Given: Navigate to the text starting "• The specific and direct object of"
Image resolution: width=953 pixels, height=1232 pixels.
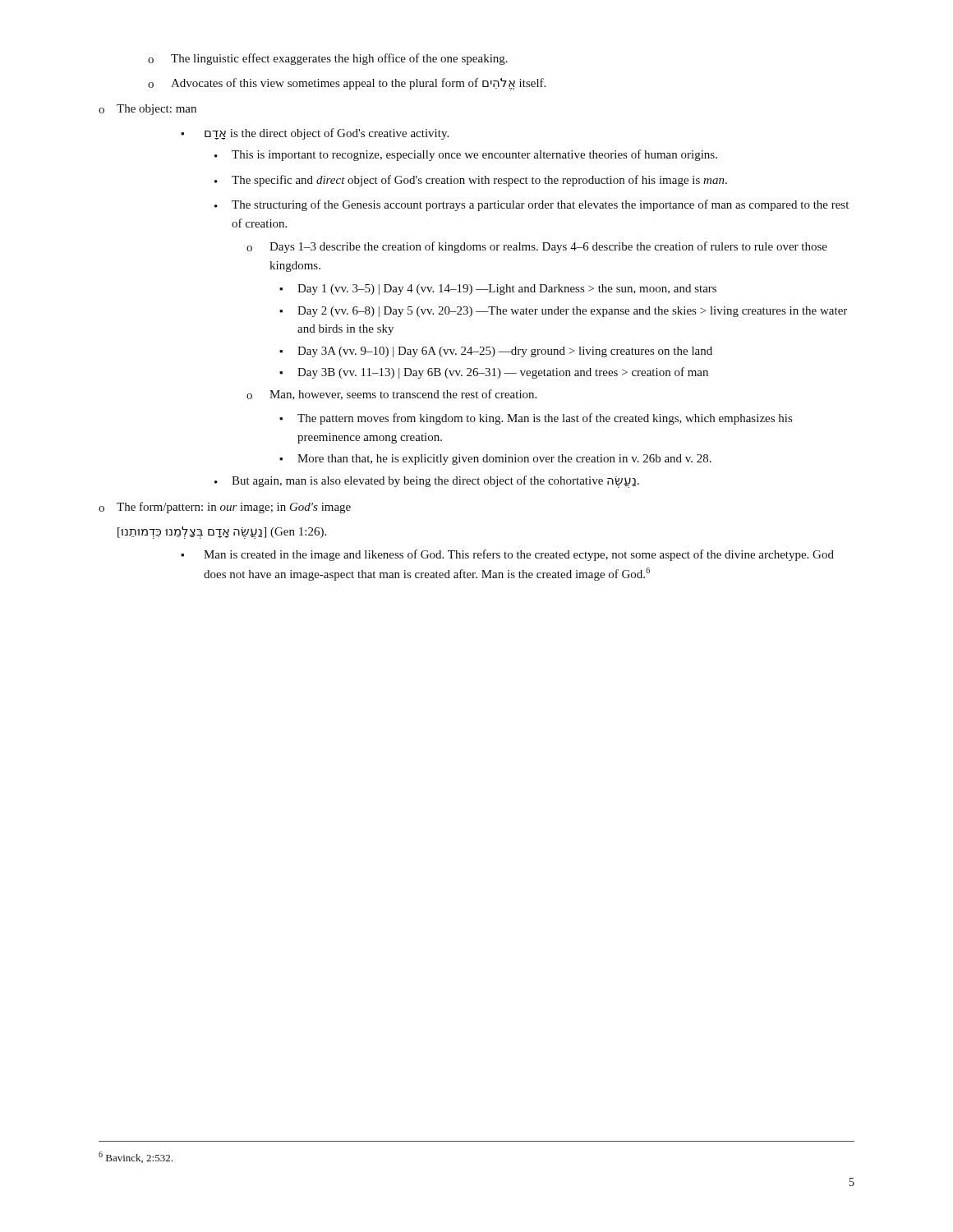Looking at the screenshot, I should [x=534, y=180].
